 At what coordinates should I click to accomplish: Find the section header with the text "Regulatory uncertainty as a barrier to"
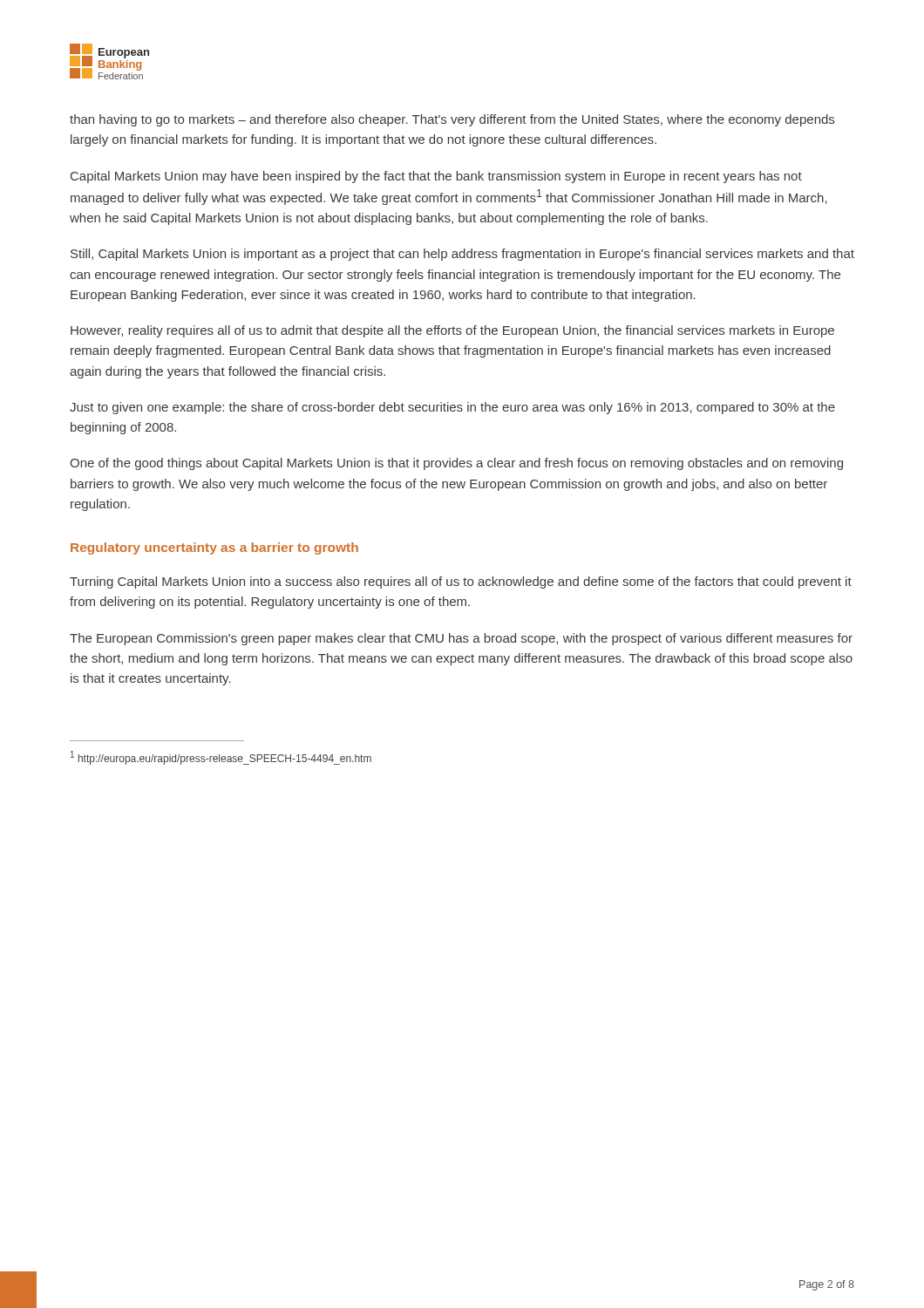coord(214,547)
